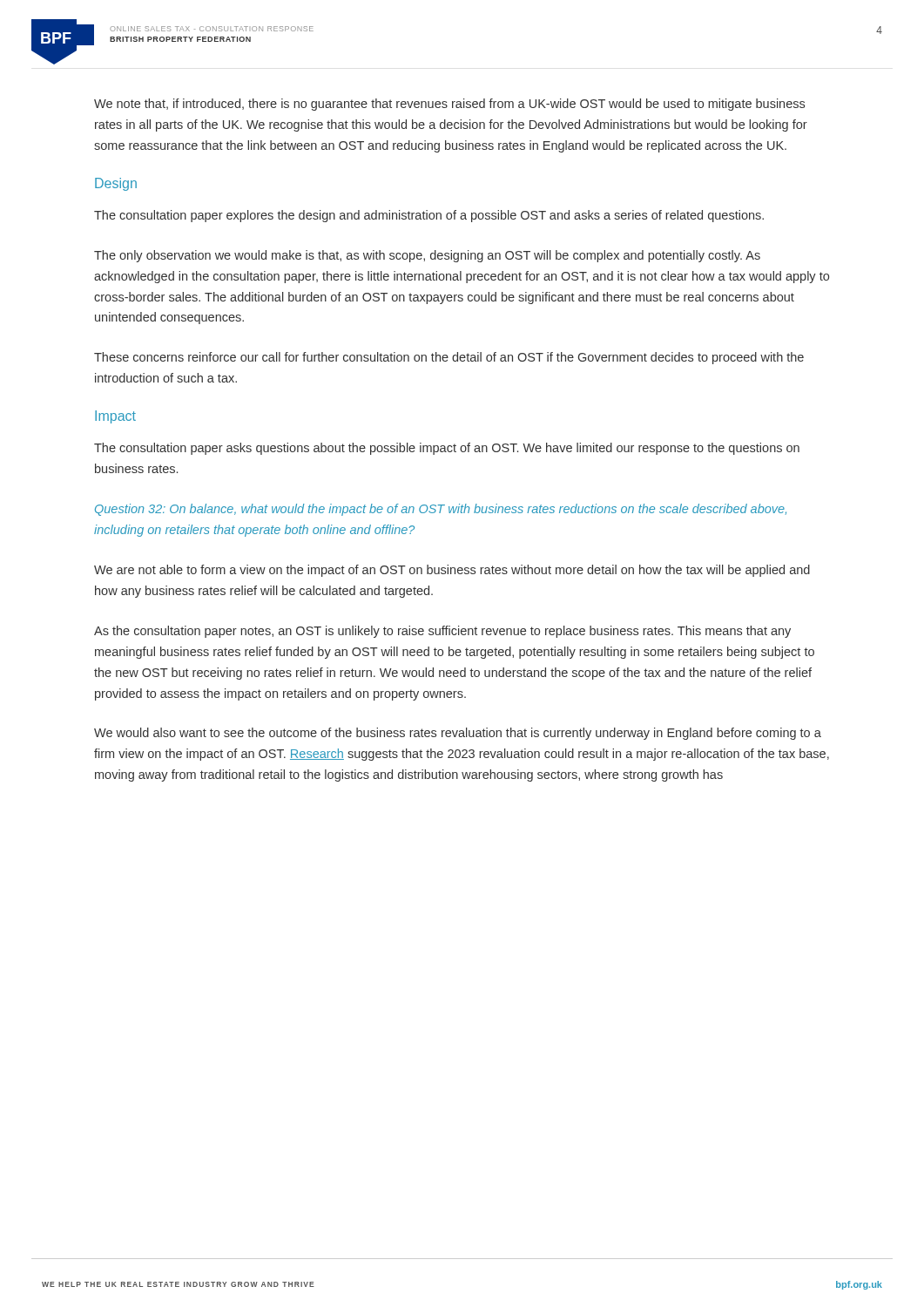Click on the text starting "As the consultation paper"
Screen dimensions: 1307x924
click(454, 662)
